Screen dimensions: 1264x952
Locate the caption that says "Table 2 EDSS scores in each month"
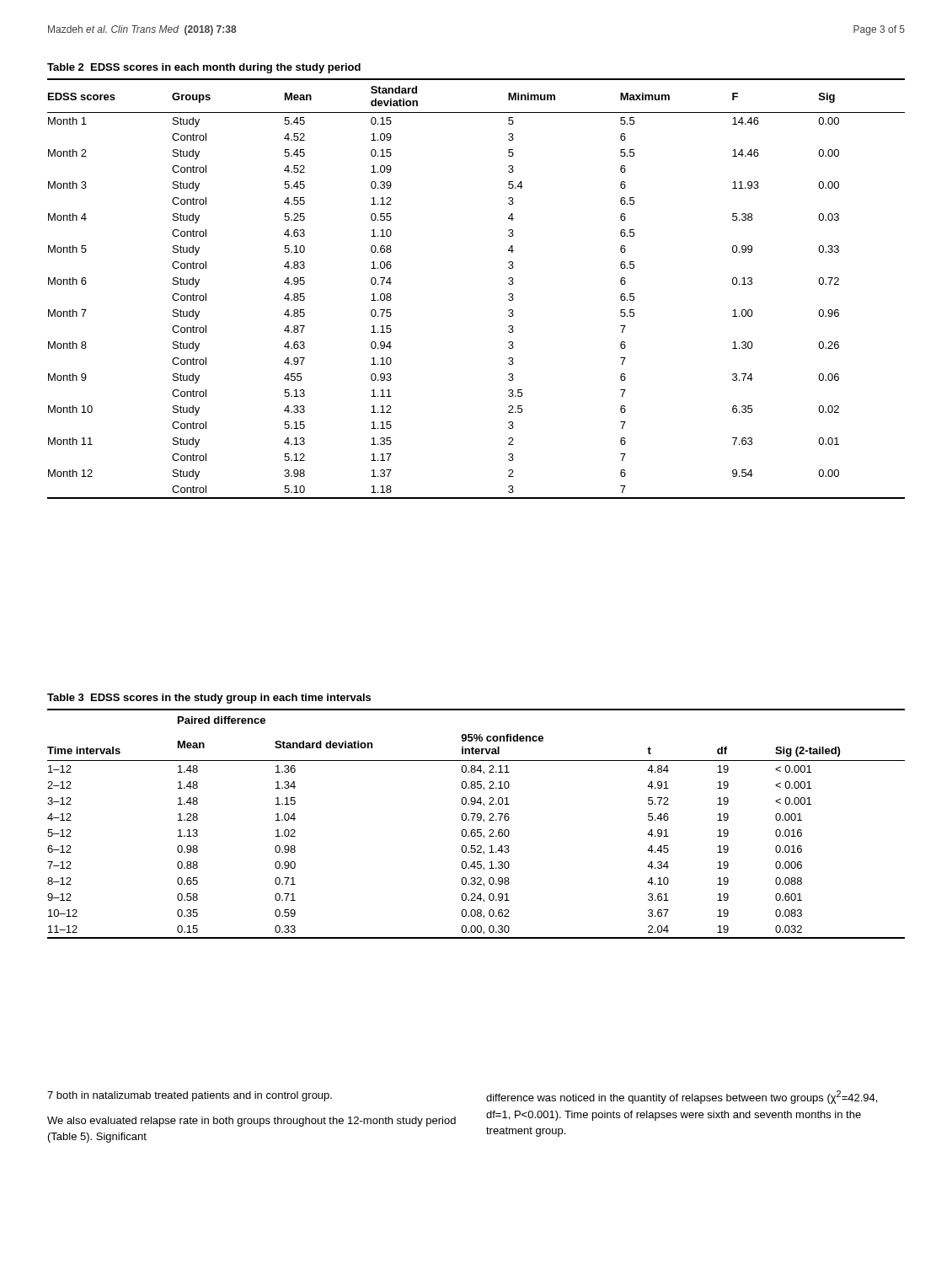click(x=204, y=67)
